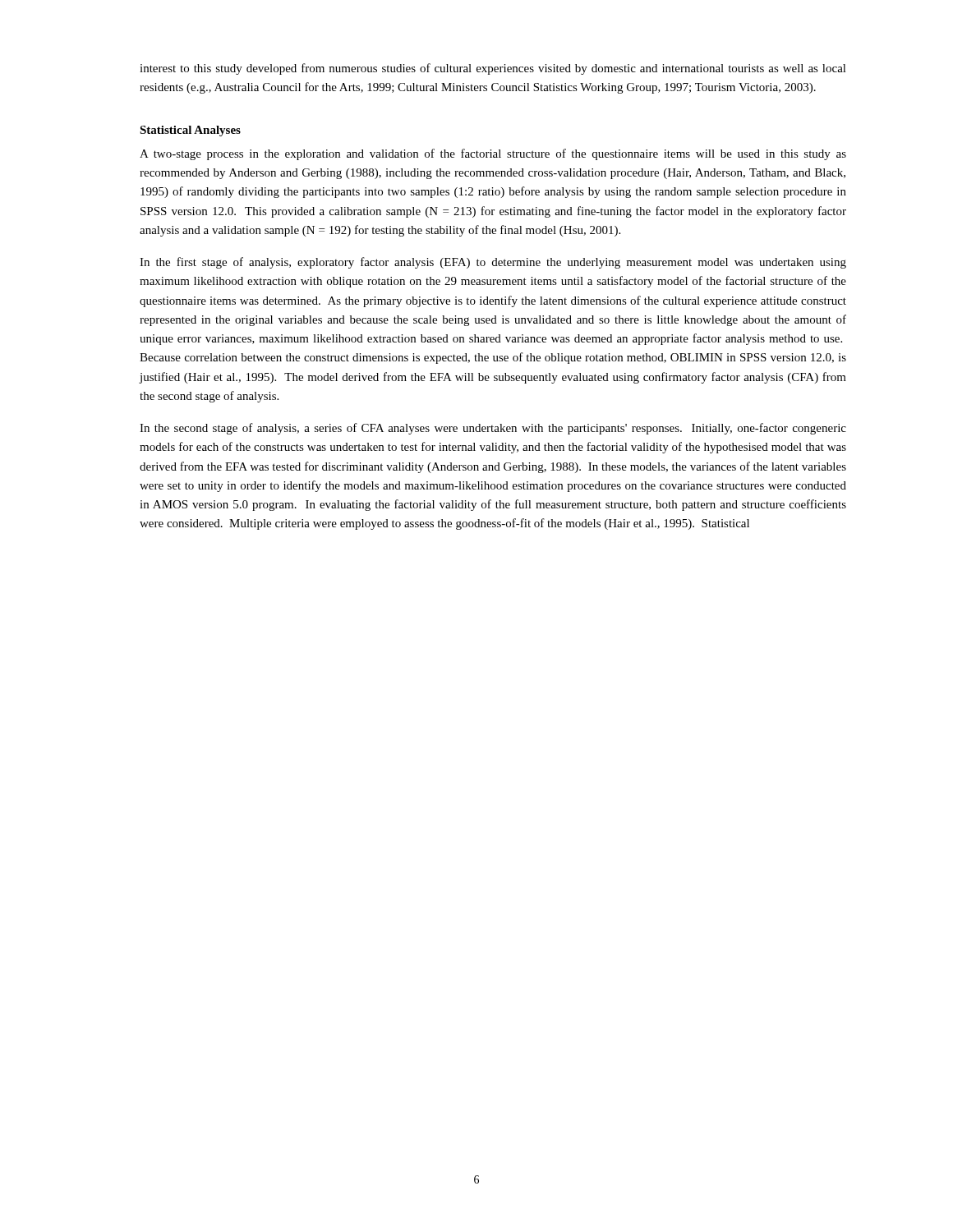Screen dimensions: 1232x953
Task: Find the text block that says "A two-stage process in the exploration and"
Action: tap(493, 192)
